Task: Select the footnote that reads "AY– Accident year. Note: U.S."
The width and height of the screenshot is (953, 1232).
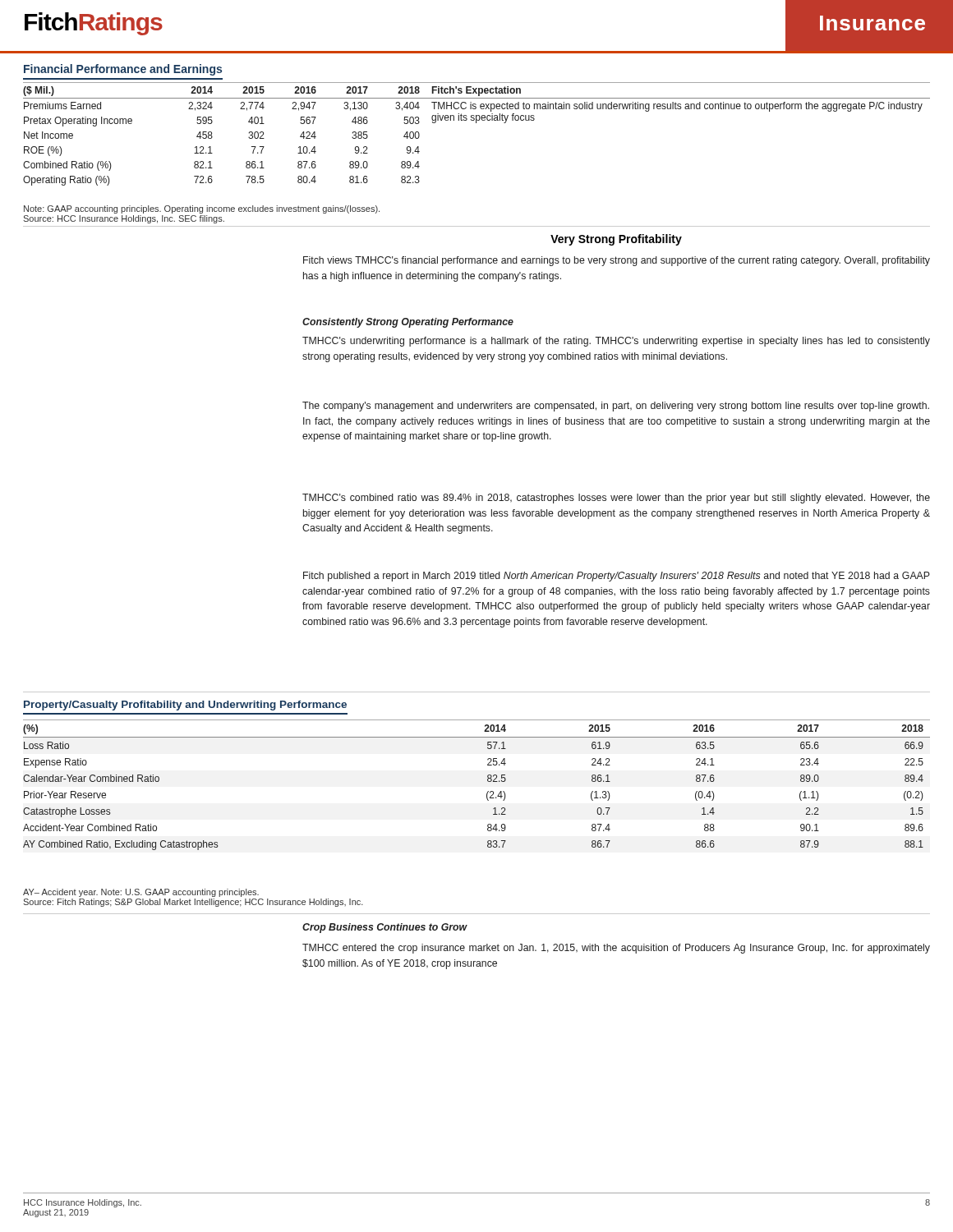Action: (x=193, y=897)
